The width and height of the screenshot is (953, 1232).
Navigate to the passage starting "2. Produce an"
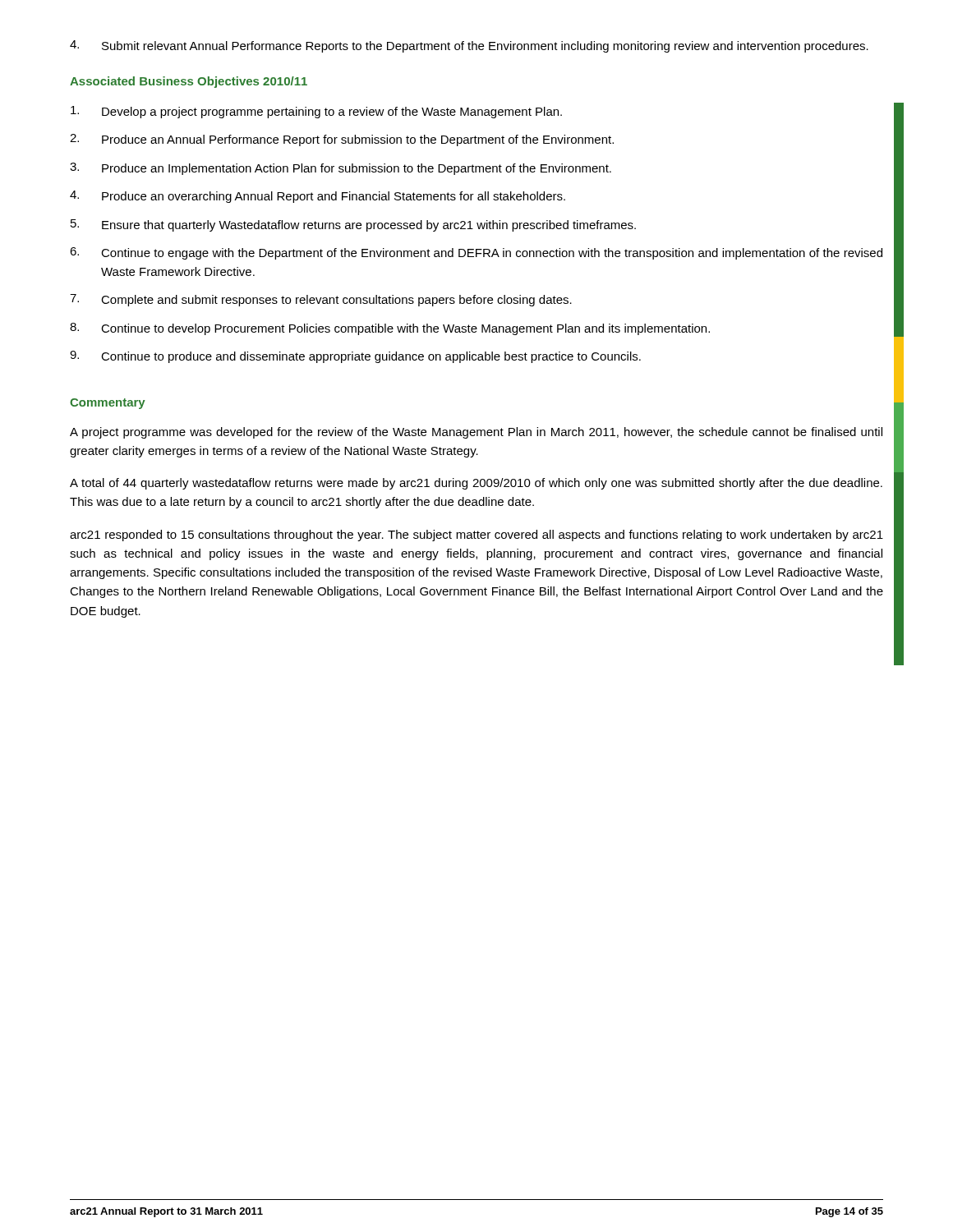[x=476, y=140]
